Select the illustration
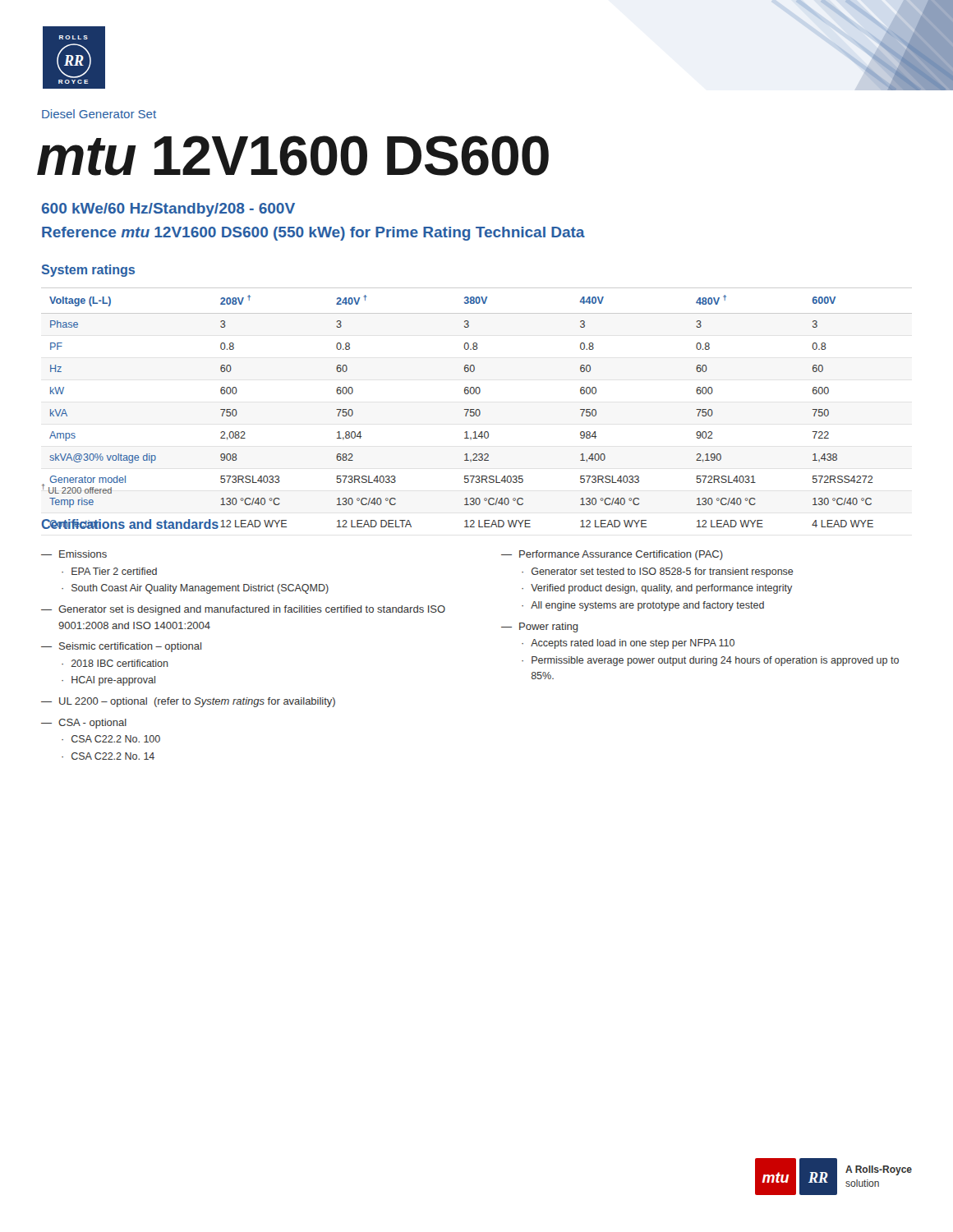The image size is (953, 1232). tap(780, 45)
